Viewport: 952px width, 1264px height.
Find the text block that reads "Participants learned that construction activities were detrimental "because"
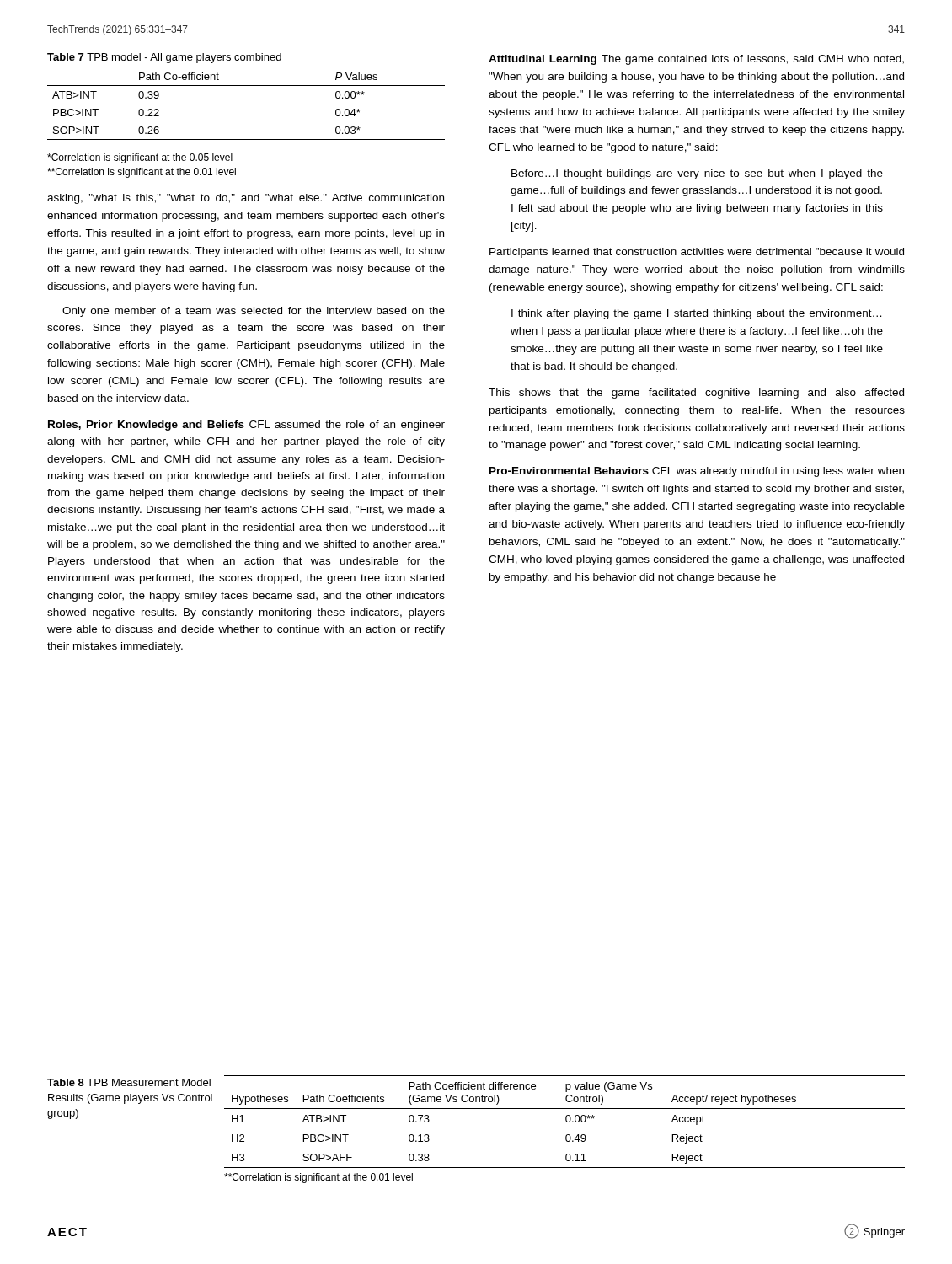(697, 270)
